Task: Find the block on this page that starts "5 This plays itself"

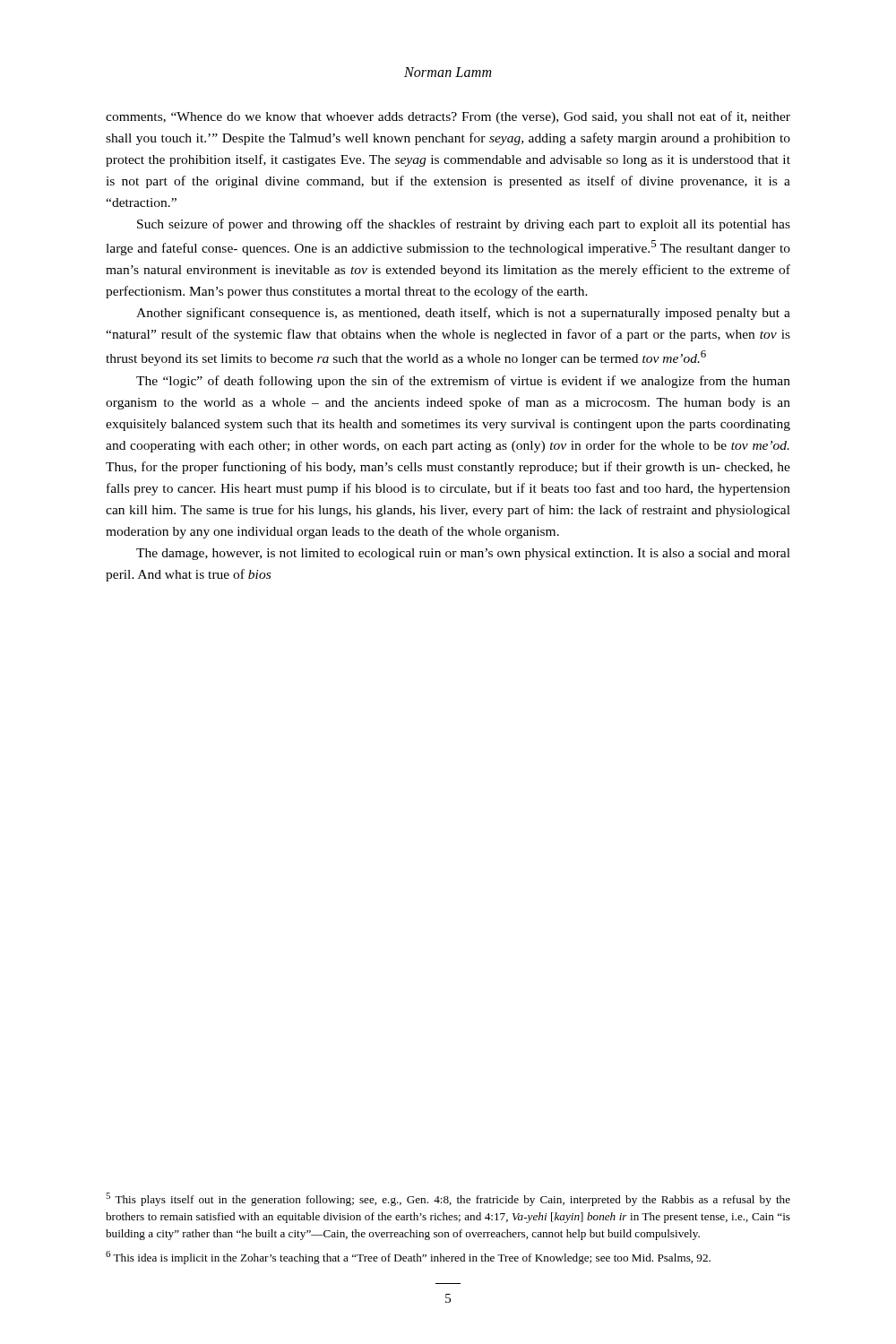Action: [x=448, y=1215]
